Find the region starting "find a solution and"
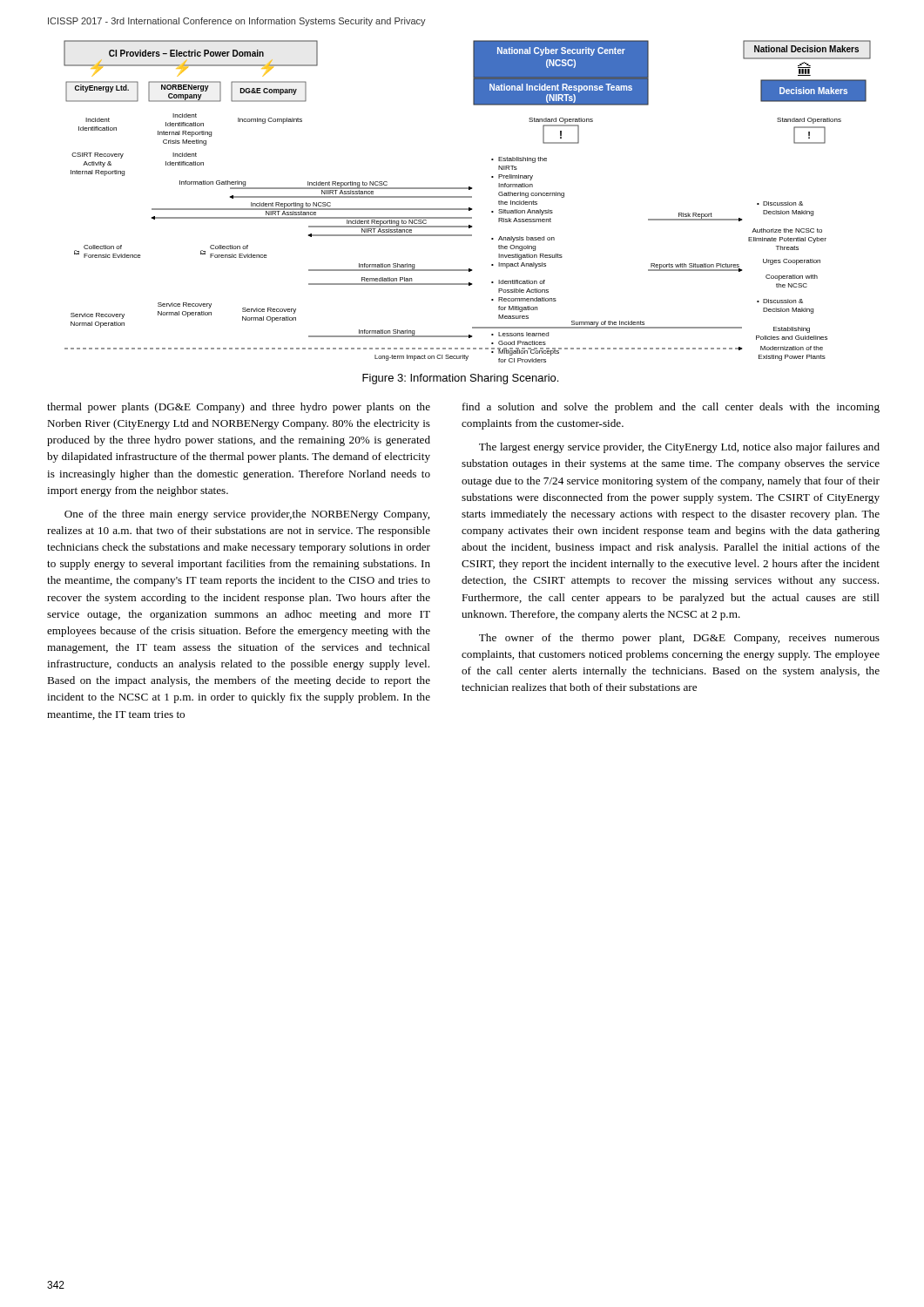This screenshot has height=1307, width=924. coord(671,547)
